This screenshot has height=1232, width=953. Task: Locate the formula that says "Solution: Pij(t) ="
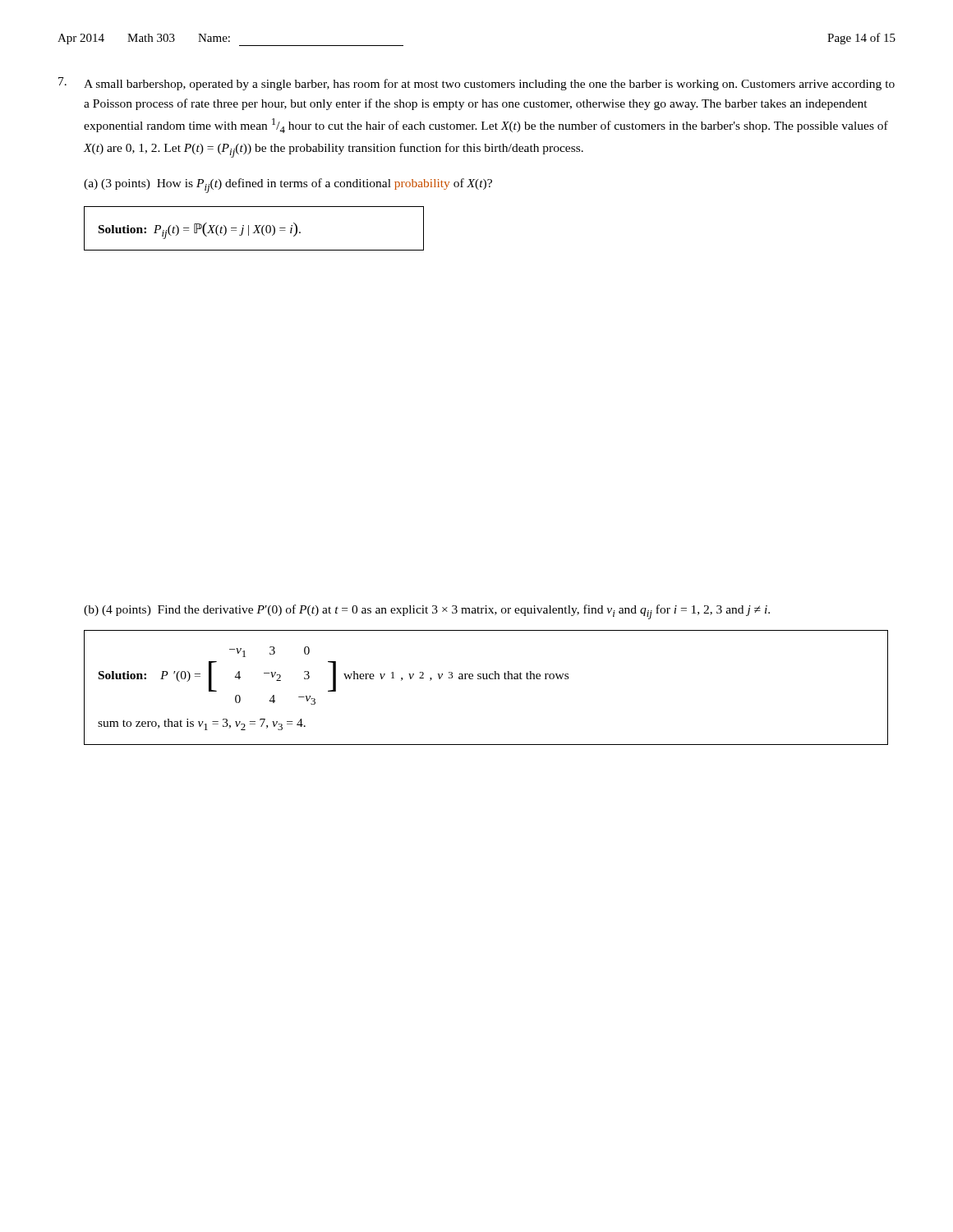tap(200, 229)
